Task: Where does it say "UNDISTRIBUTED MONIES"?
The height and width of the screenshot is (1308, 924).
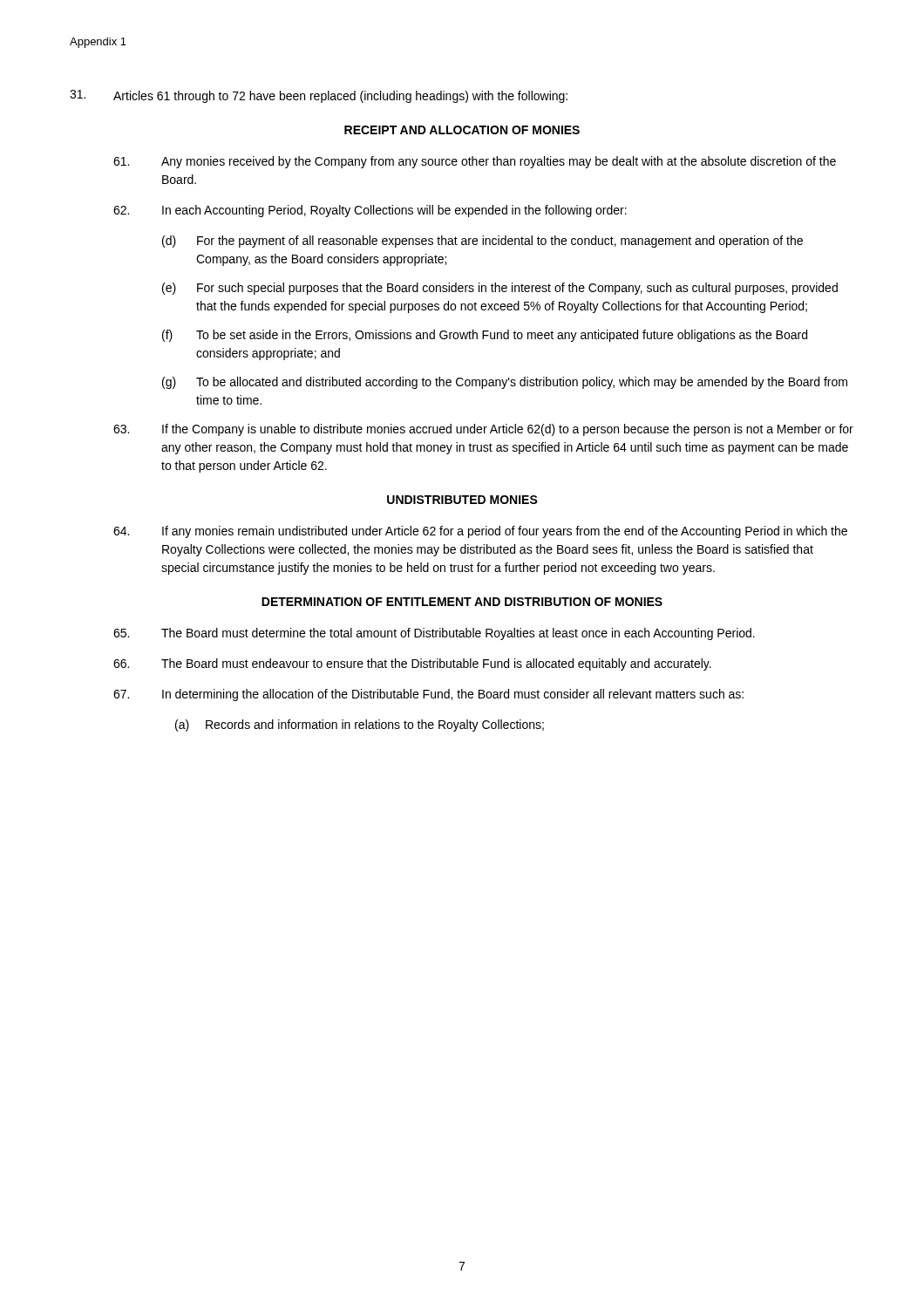Action: point(462,500)
